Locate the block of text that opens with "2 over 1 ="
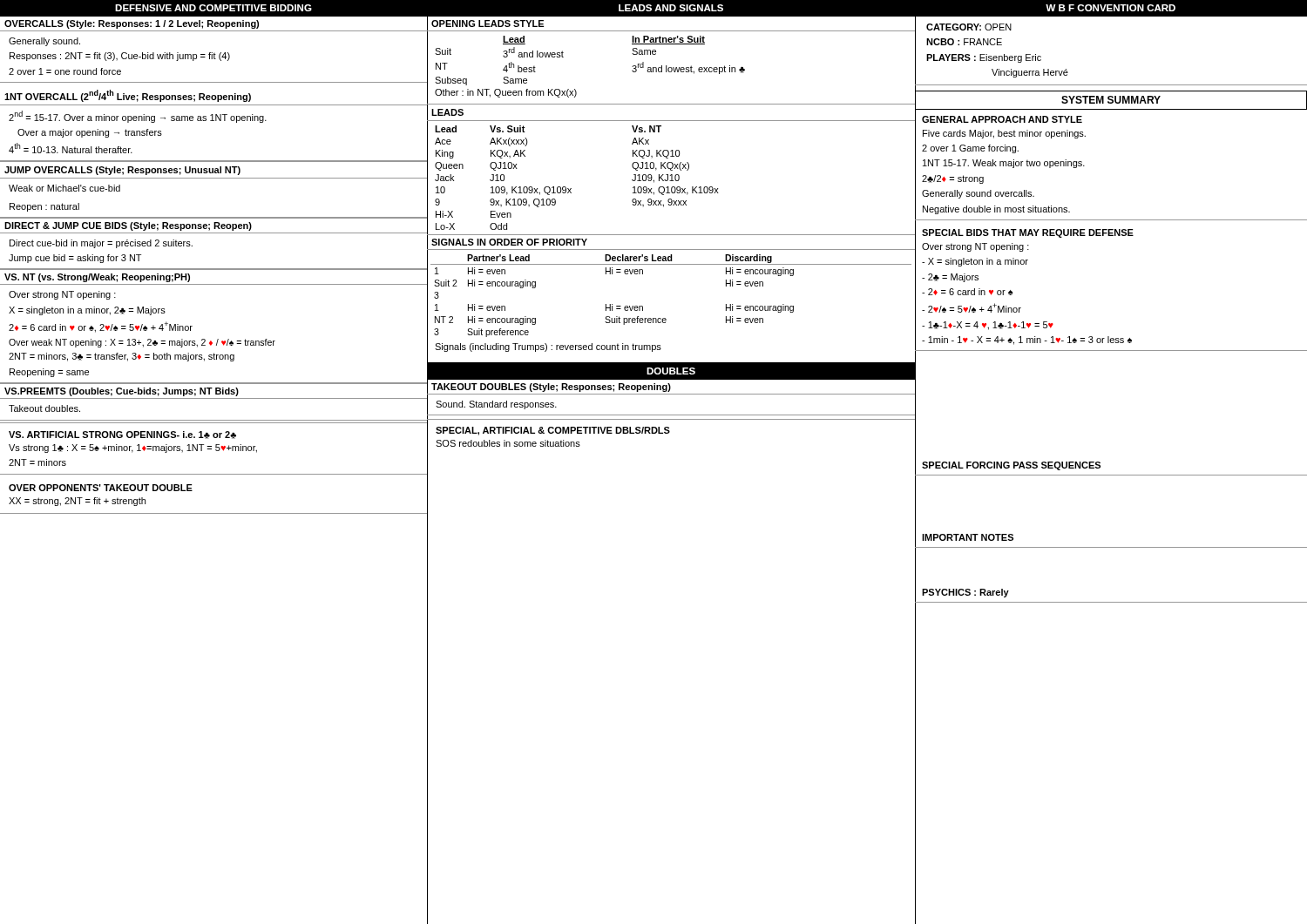Viewport: 1307px width, 924px height. (65, 71)
